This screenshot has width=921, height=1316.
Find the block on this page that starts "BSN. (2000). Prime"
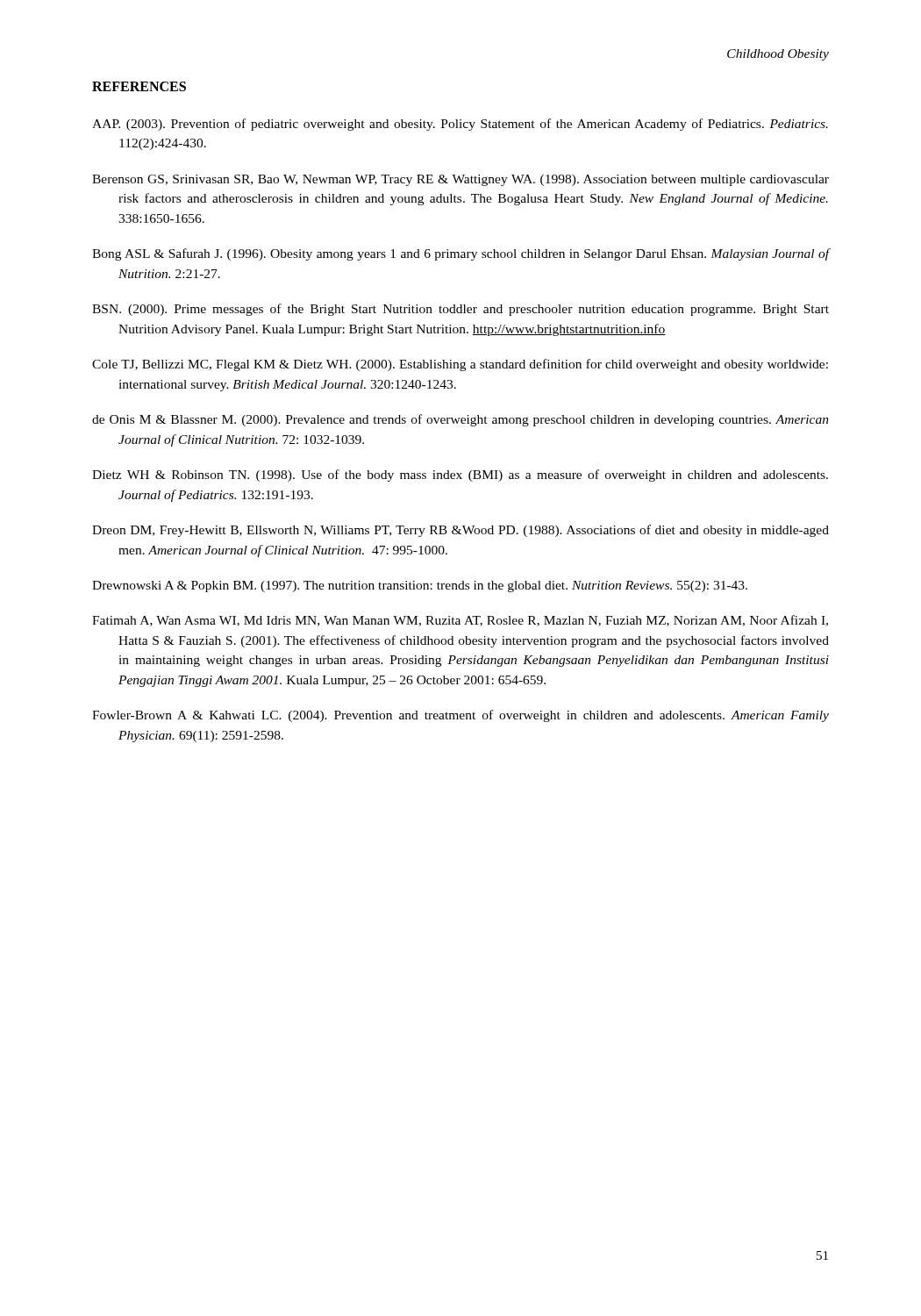click(460, 319)
